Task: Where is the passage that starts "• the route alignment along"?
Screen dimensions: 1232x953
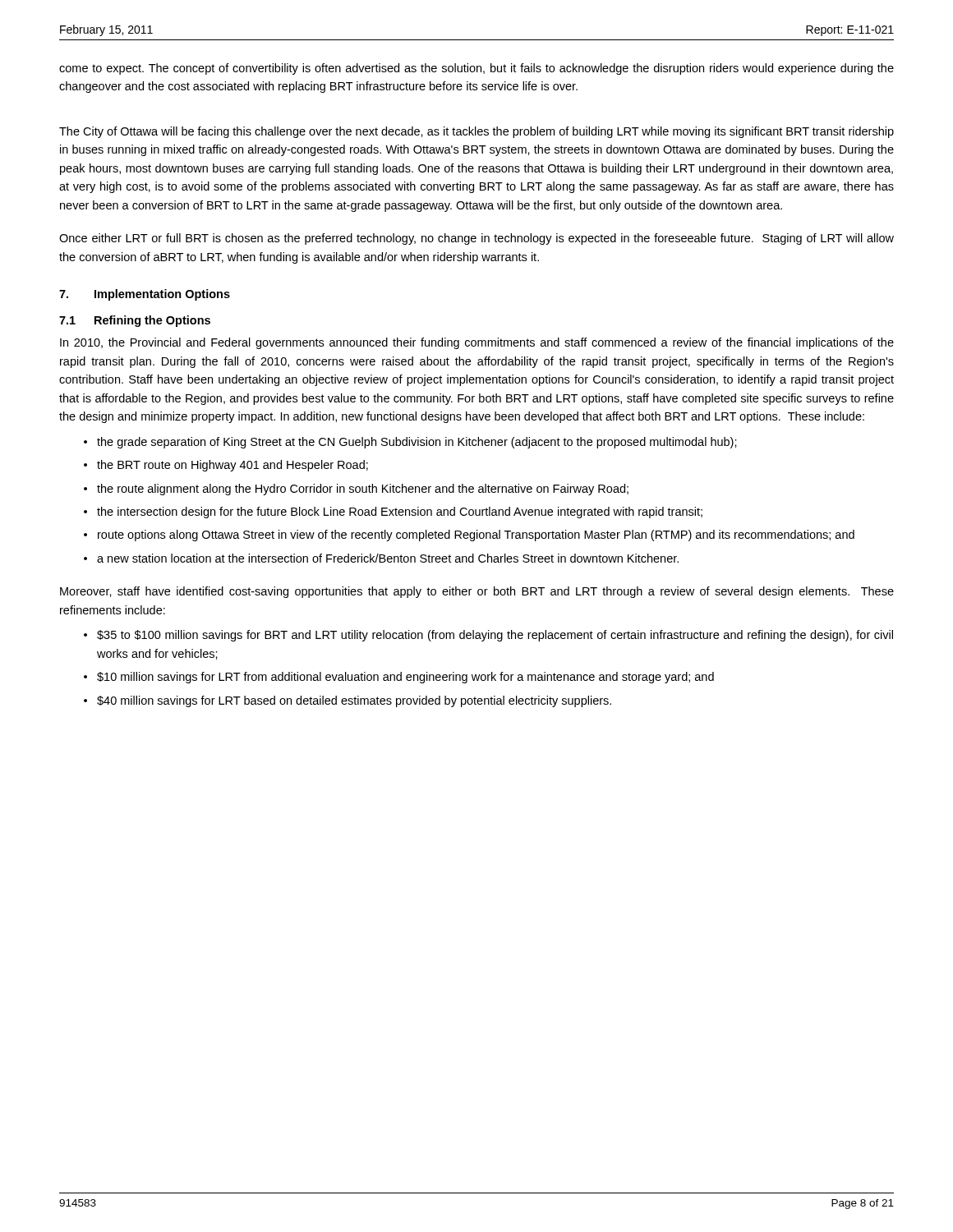Action: 484,488
